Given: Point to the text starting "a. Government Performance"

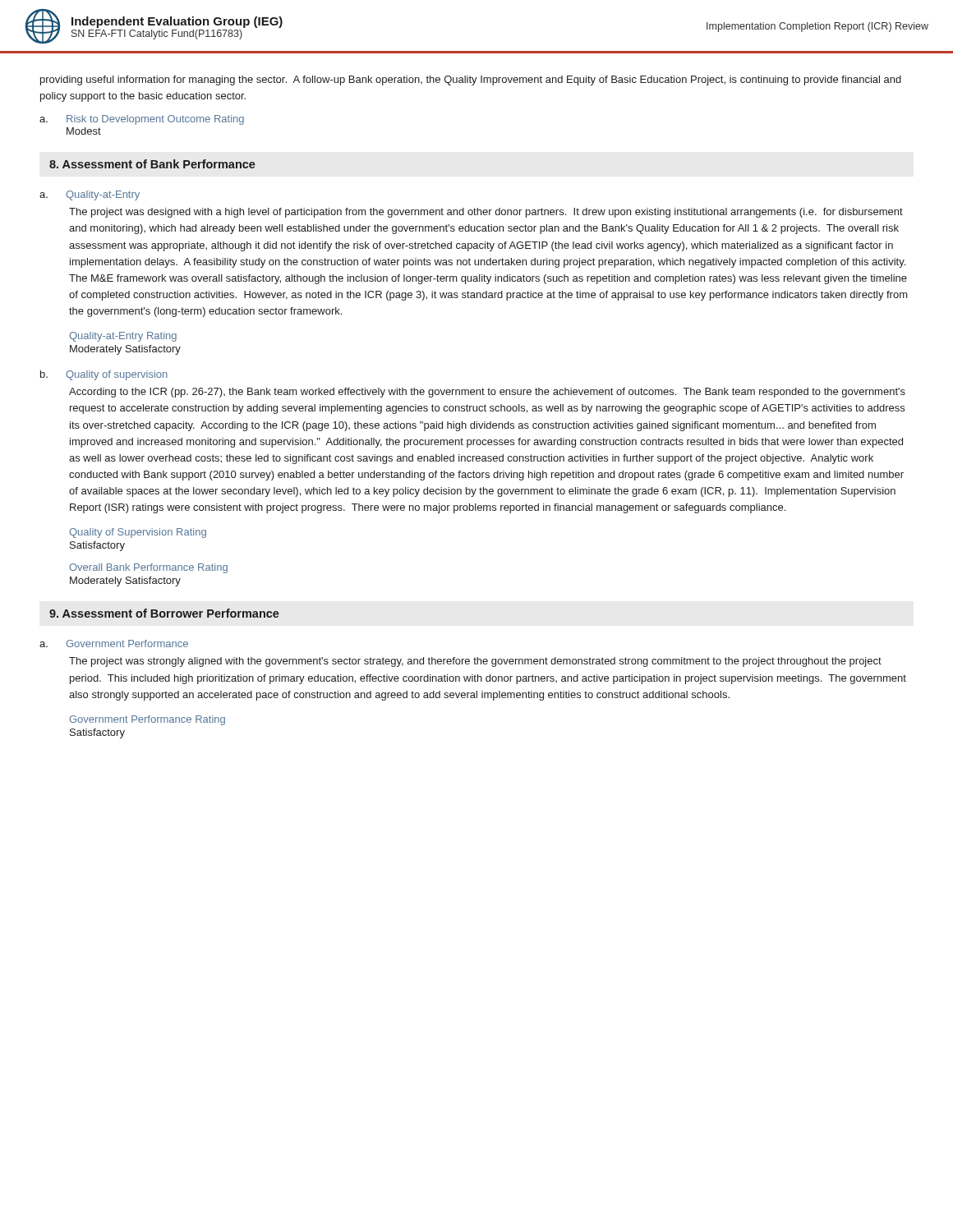Looking at the screenshot, I should pyautogui.click(x=114, y=644).
